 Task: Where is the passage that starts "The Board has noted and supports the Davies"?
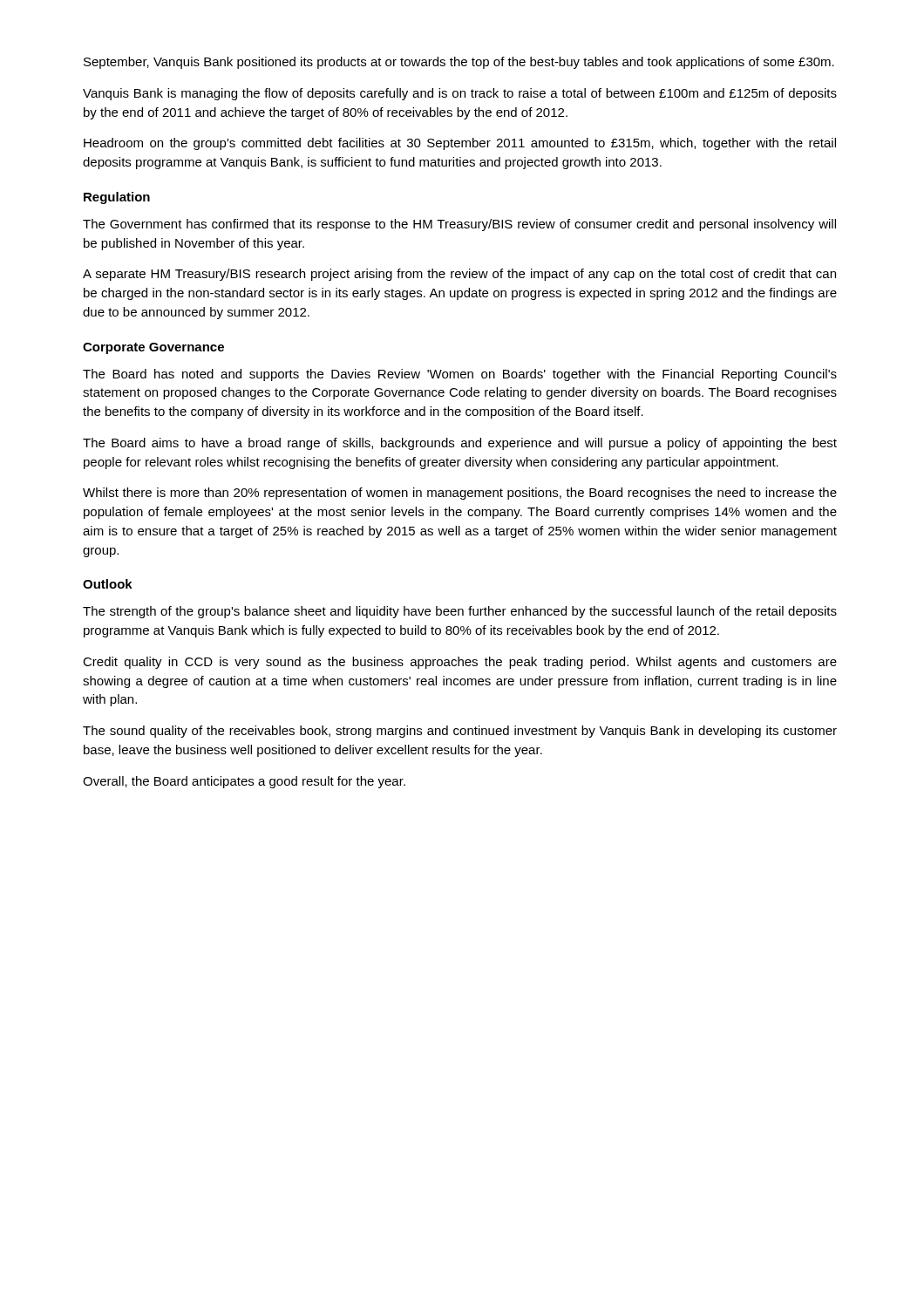pyautogui.click(x=460, y=392)
